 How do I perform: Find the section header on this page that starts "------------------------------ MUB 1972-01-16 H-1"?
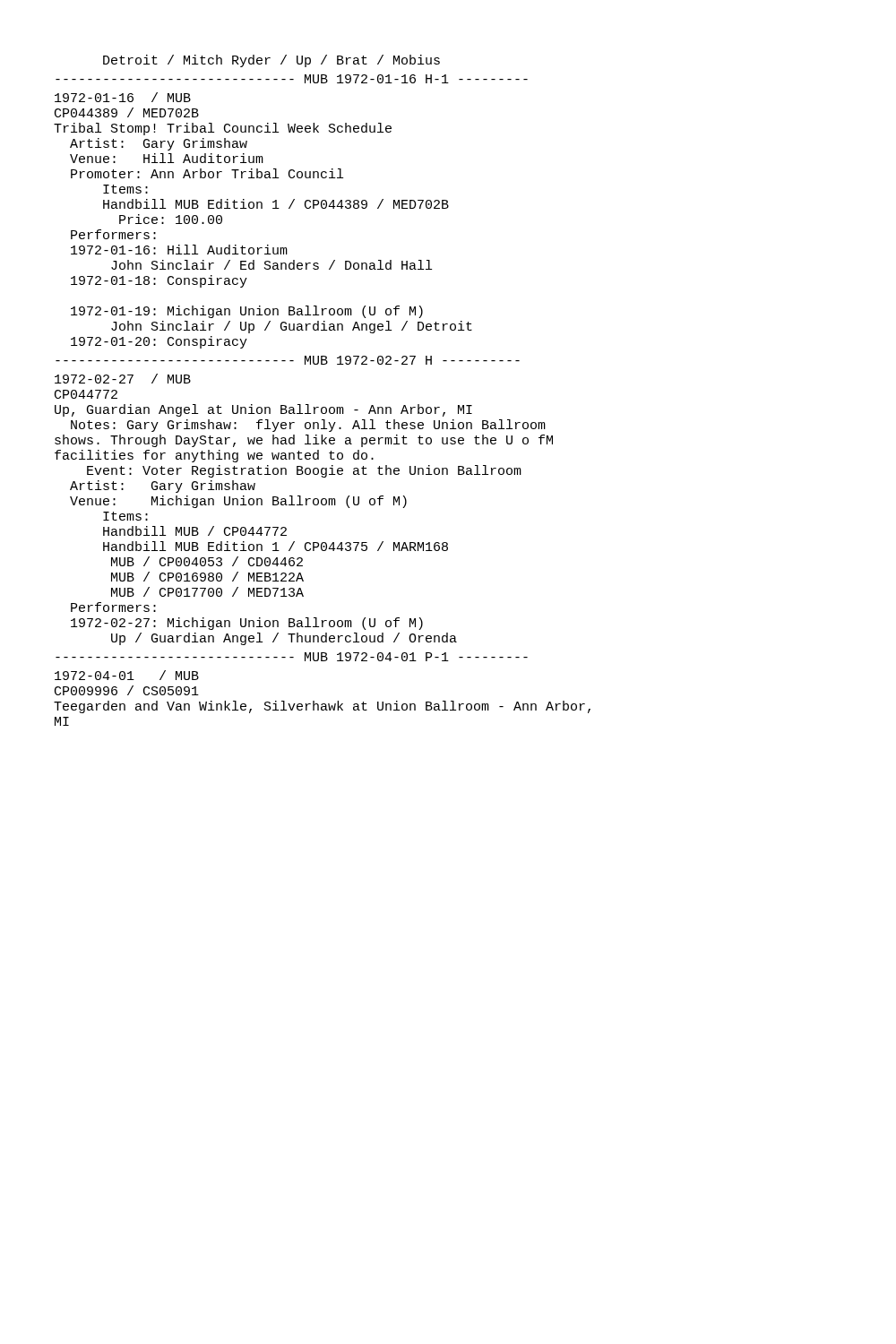pos(448,80)
